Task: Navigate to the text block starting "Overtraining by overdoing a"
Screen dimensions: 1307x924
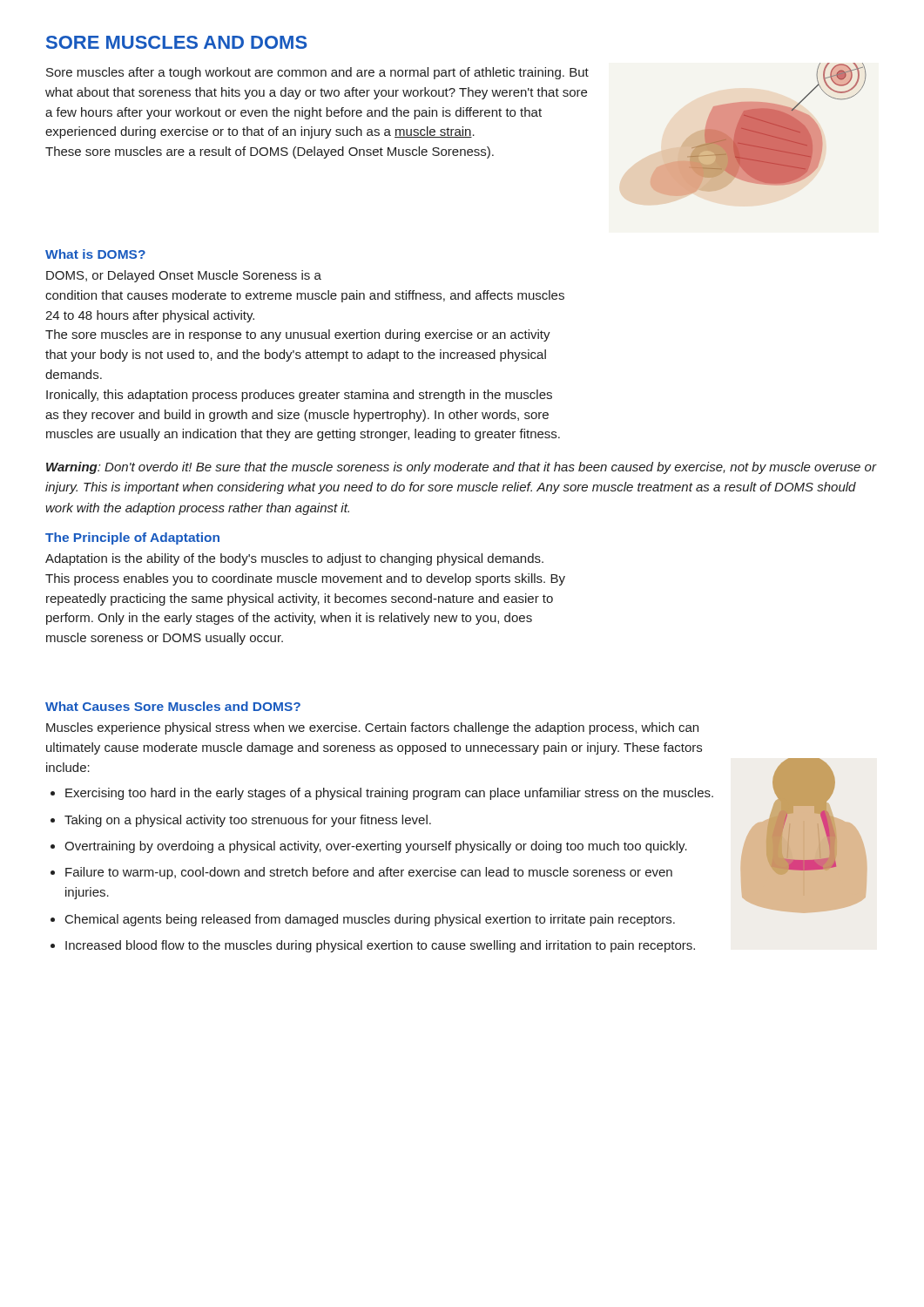Action: [376, 845]
